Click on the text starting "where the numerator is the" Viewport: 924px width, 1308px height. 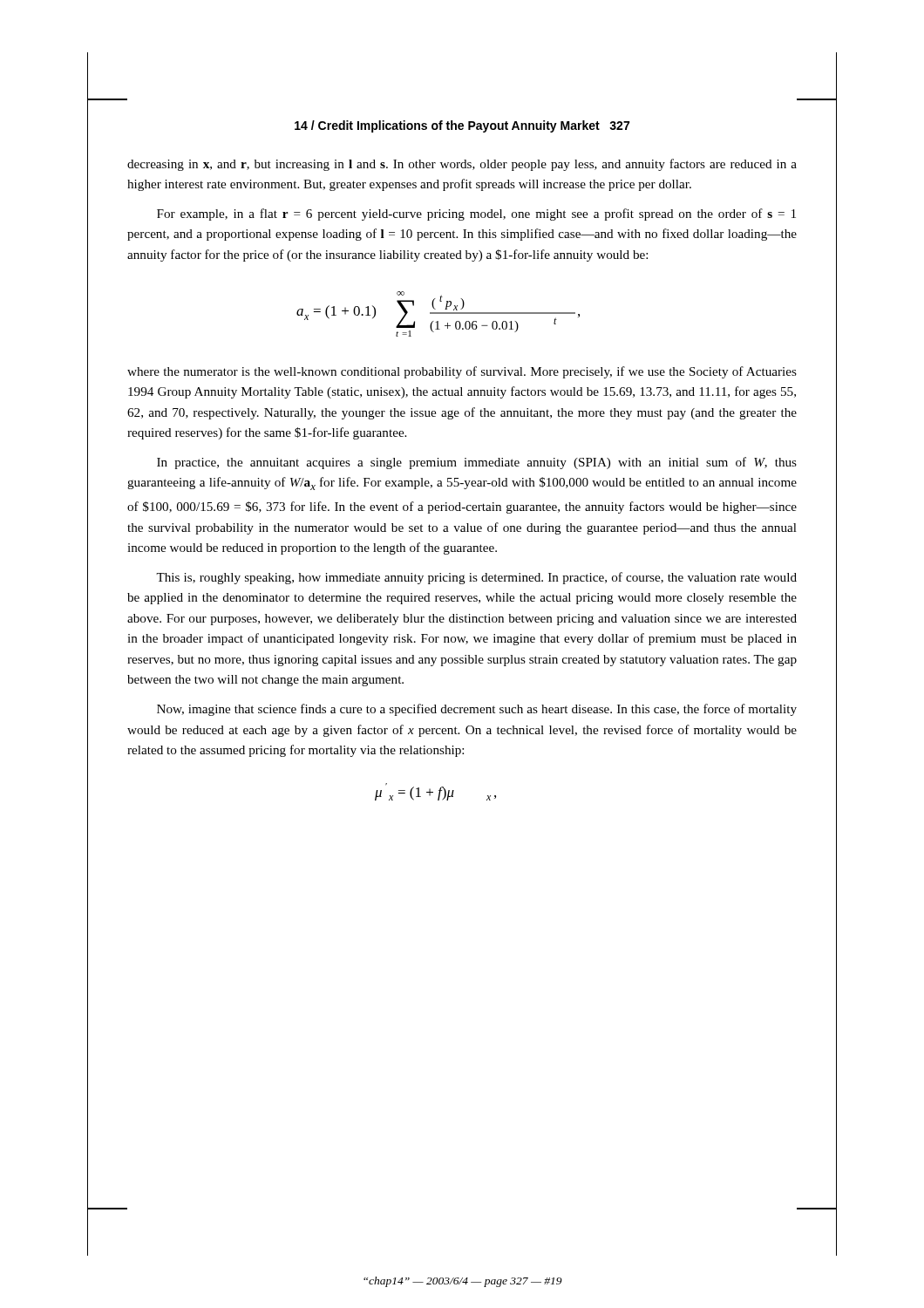(462, 401)
